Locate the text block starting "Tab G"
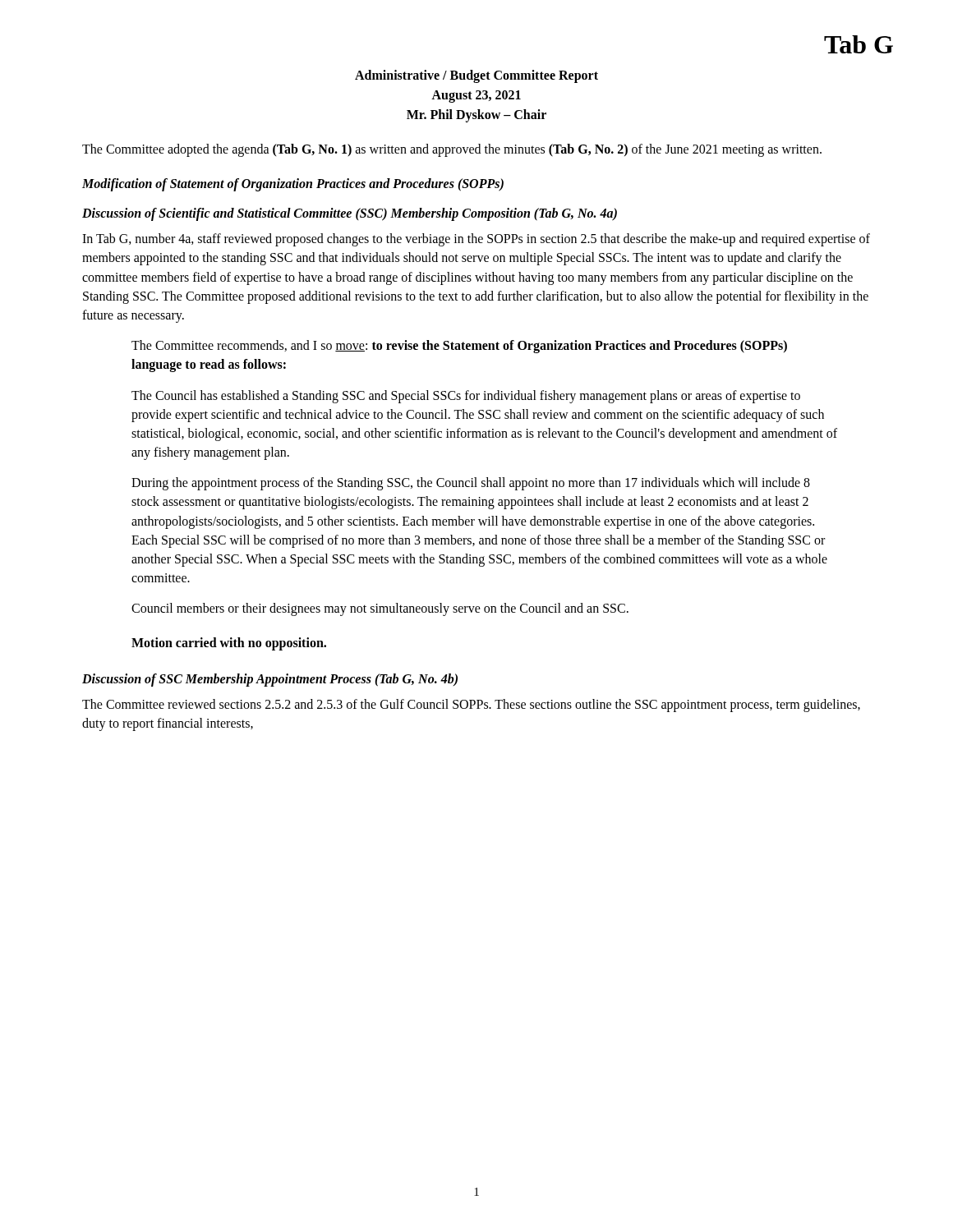The width and height of the screenshot is (953, 1232). [859, 44]
